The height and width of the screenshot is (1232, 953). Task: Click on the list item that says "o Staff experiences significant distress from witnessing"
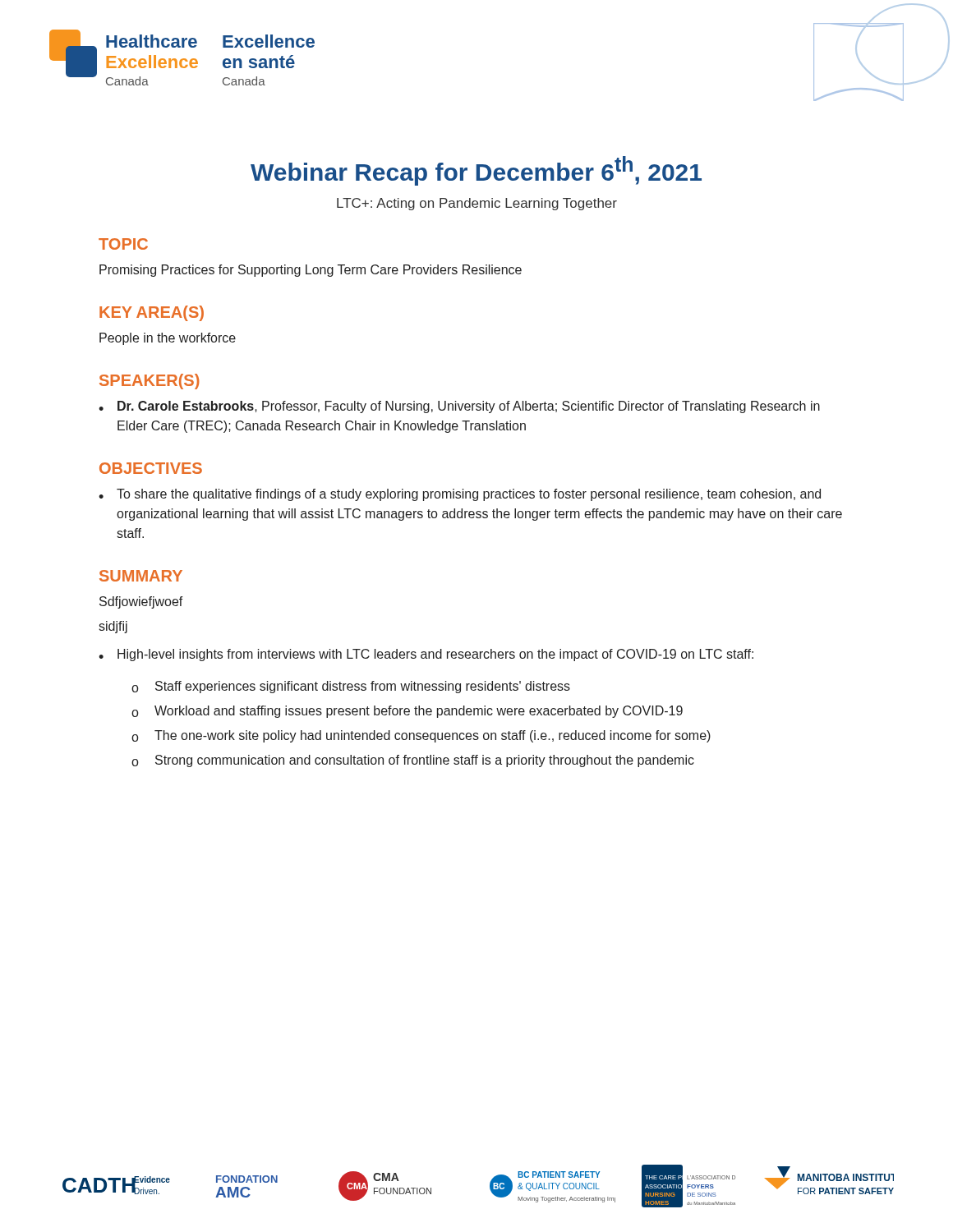pos(351,687)
